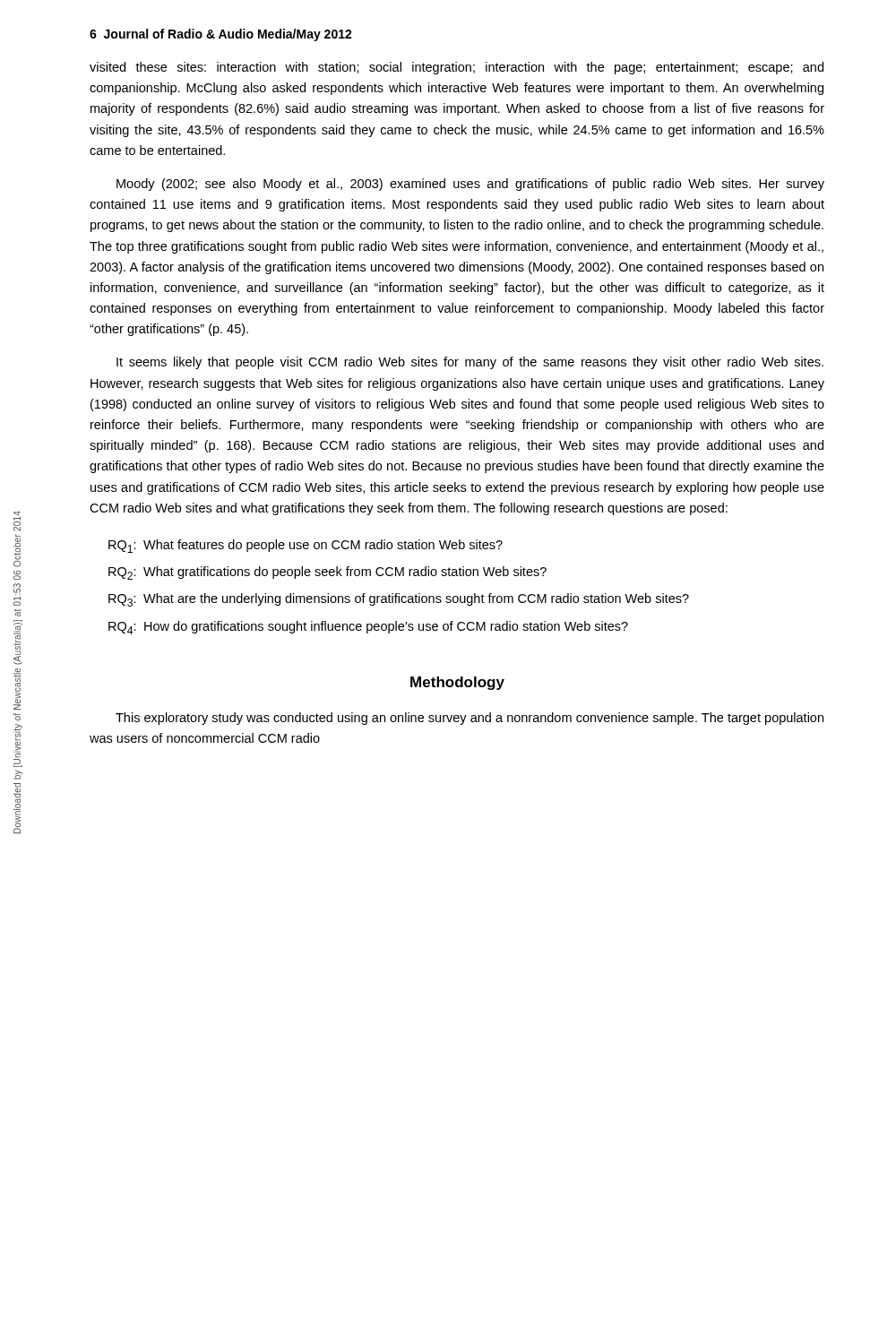This screenshot has height=1344, width=896.
Task: Click on the region starting "RQ4: How do gratifications"
Action: pos(466,628)
